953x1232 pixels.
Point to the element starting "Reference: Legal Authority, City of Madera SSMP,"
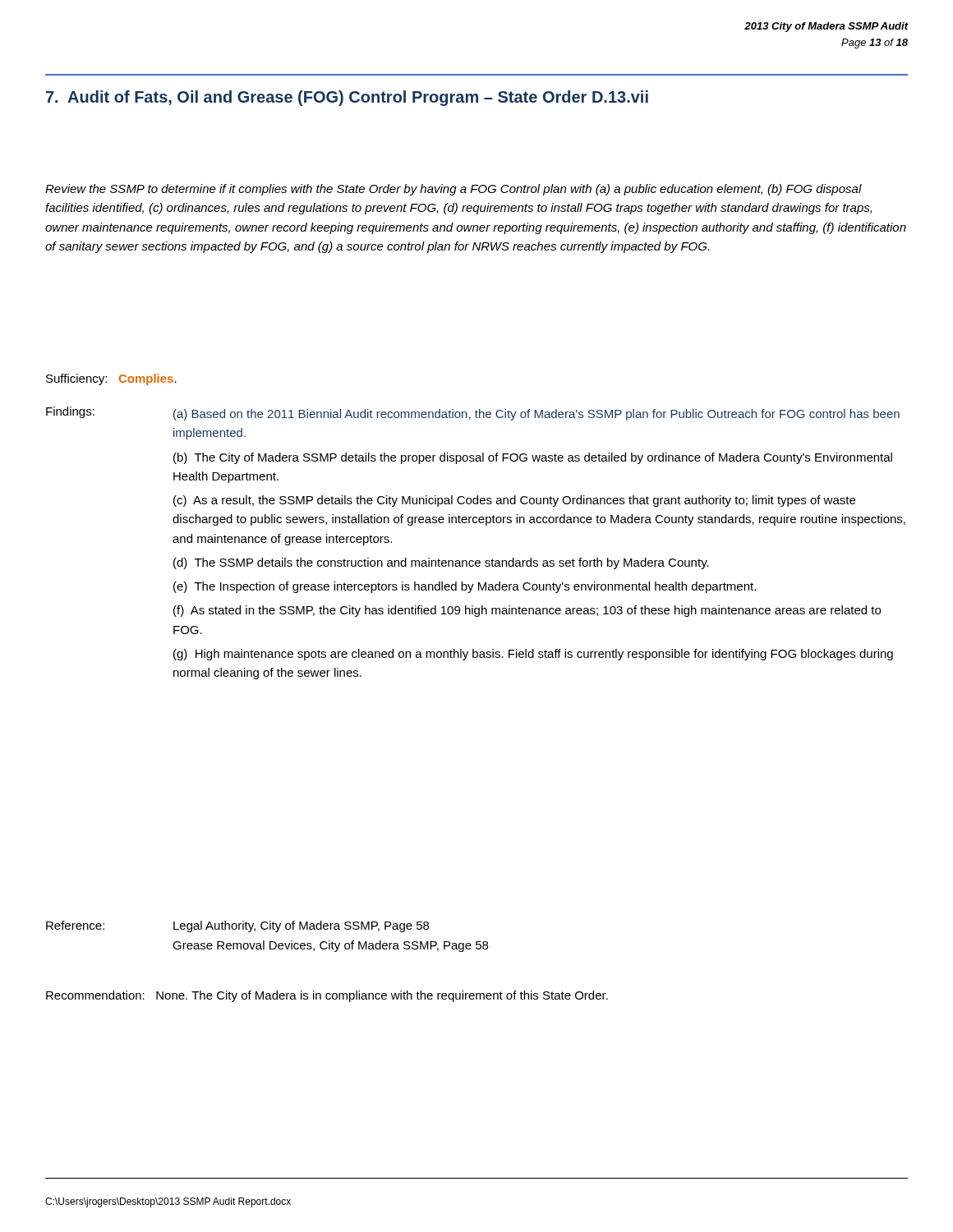(267, 935)
